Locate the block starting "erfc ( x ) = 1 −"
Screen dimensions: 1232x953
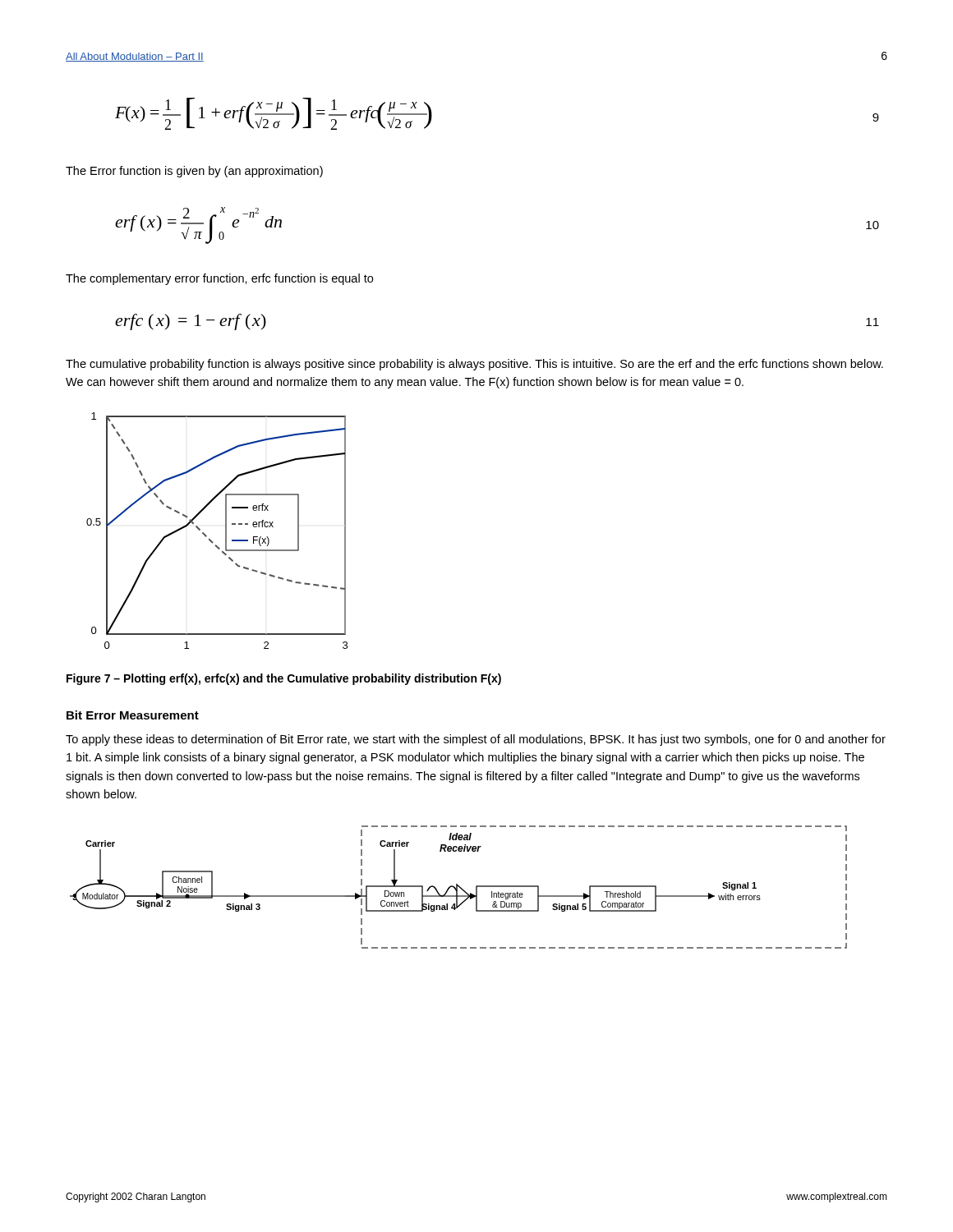pyautogui.click(x=198, y=322)
